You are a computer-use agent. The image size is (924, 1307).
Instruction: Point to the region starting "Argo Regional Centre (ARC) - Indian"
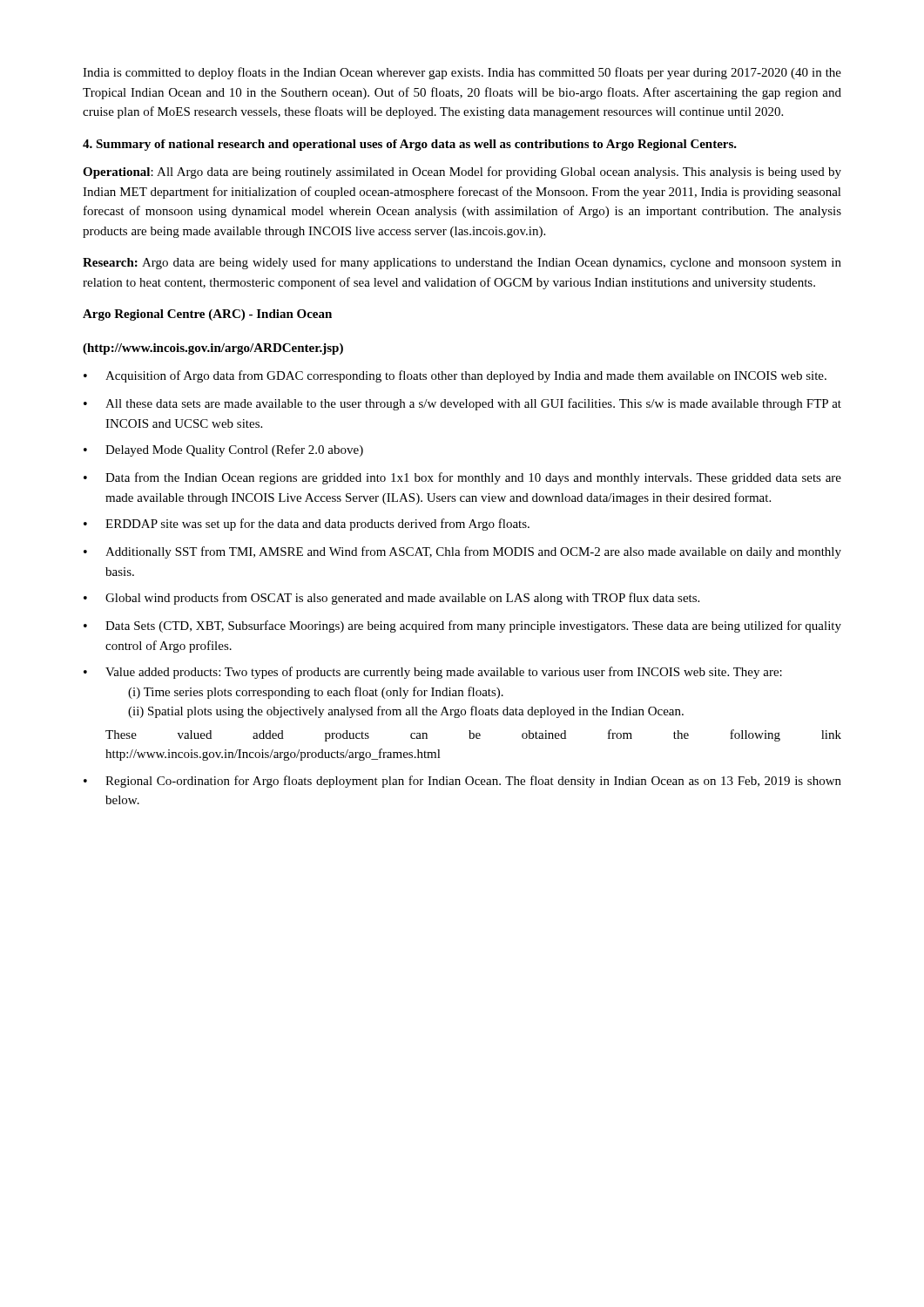(207, 314)
